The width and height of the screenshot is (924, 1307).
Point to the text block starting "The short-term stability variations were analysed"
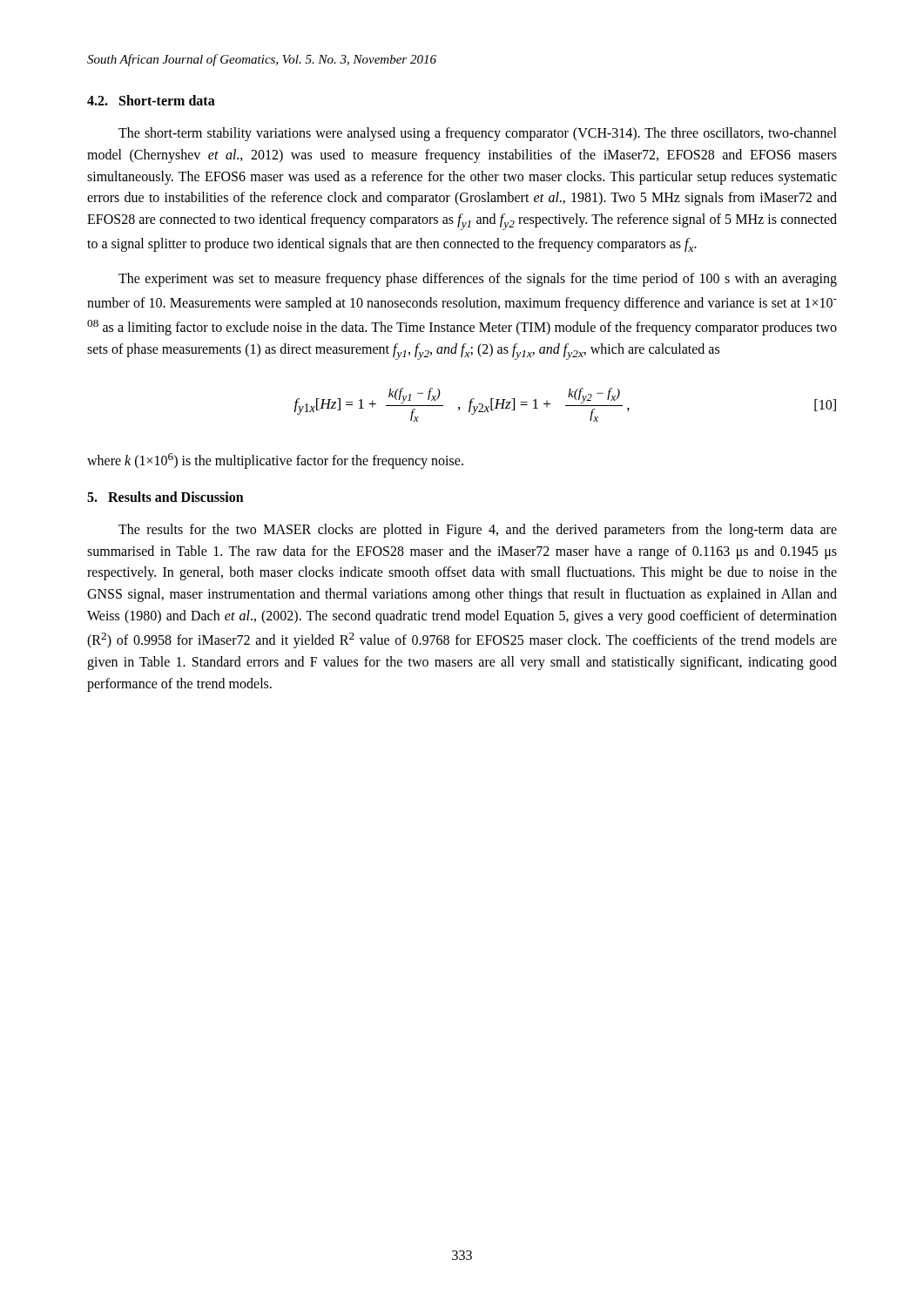[x=462, y=190]
